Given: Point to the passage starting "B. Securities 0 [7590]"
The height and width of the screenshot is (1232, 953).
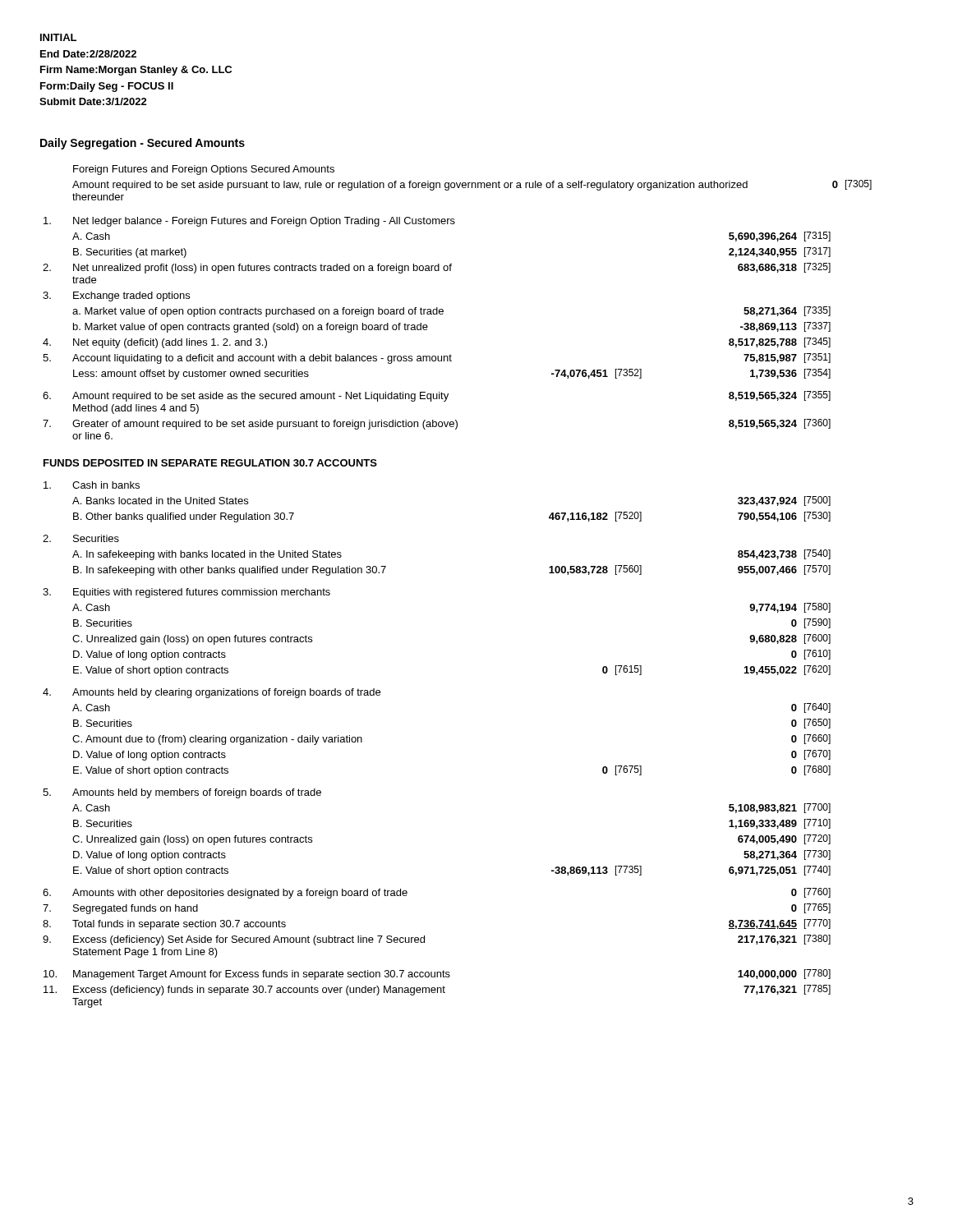Looking at the screenshot, I should [100, 623].
